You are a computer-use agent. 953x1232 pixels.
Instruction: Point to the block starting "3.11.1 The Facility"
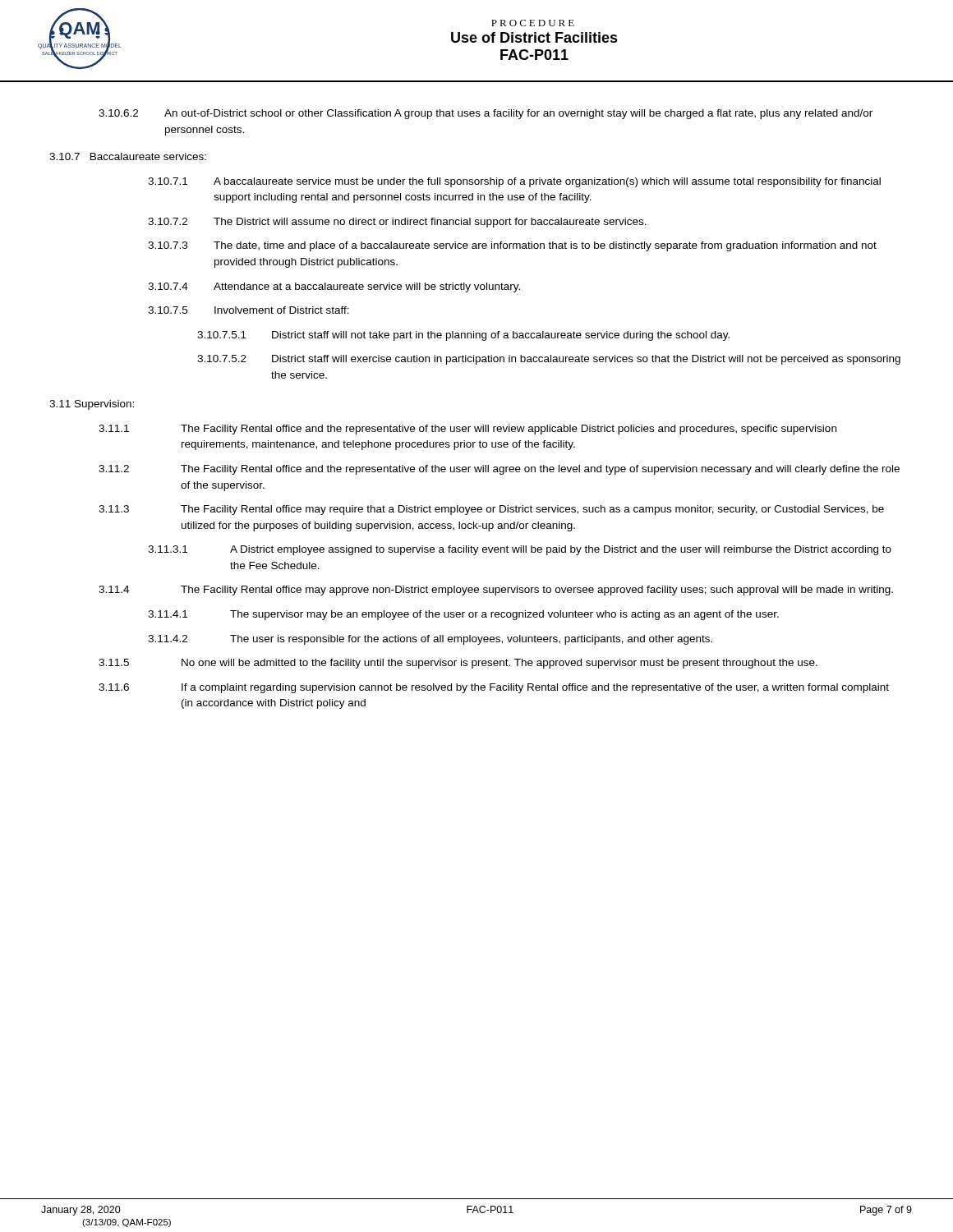point(501,436)
